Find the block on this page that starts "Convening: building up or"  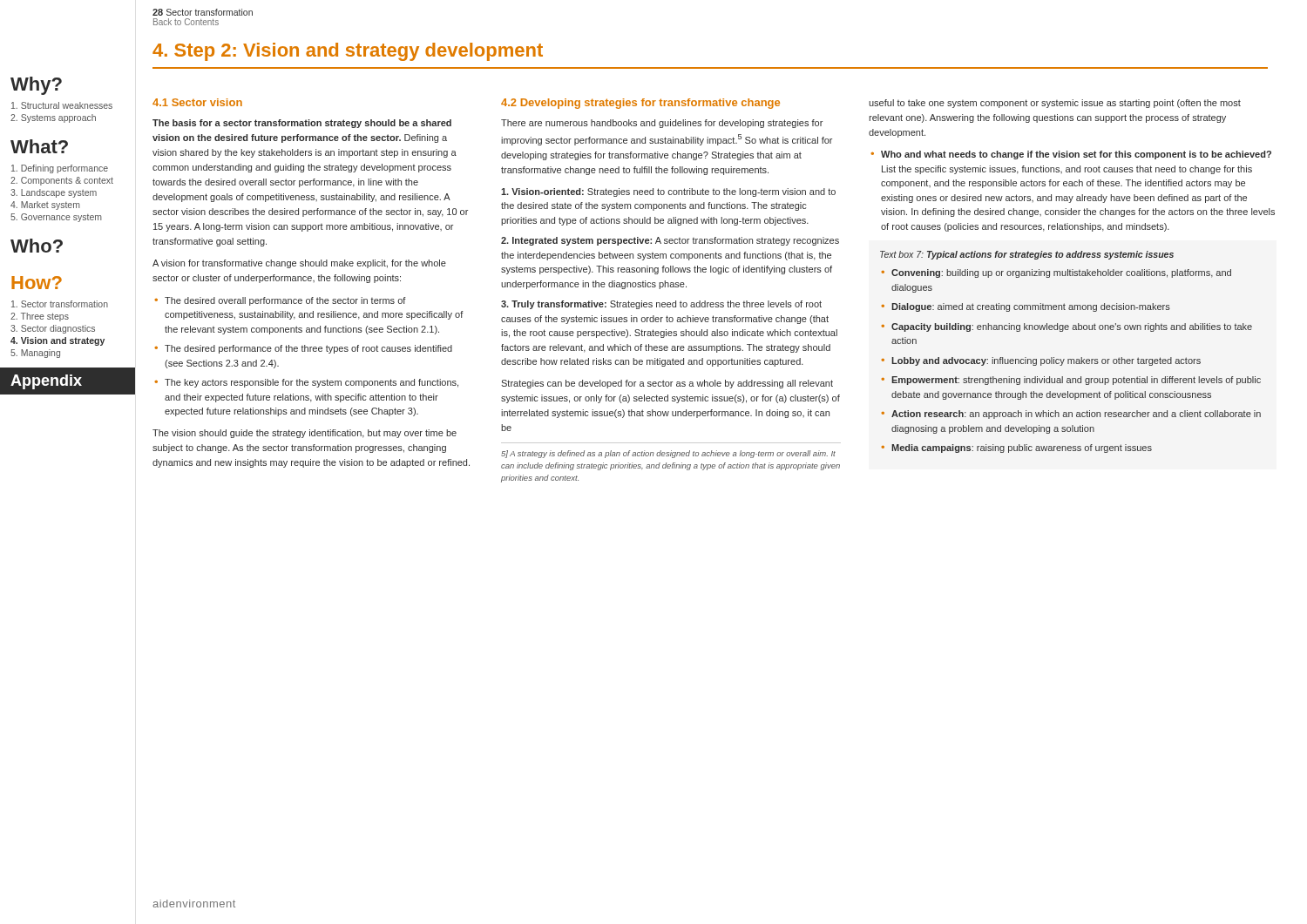tap(1062, 280)
